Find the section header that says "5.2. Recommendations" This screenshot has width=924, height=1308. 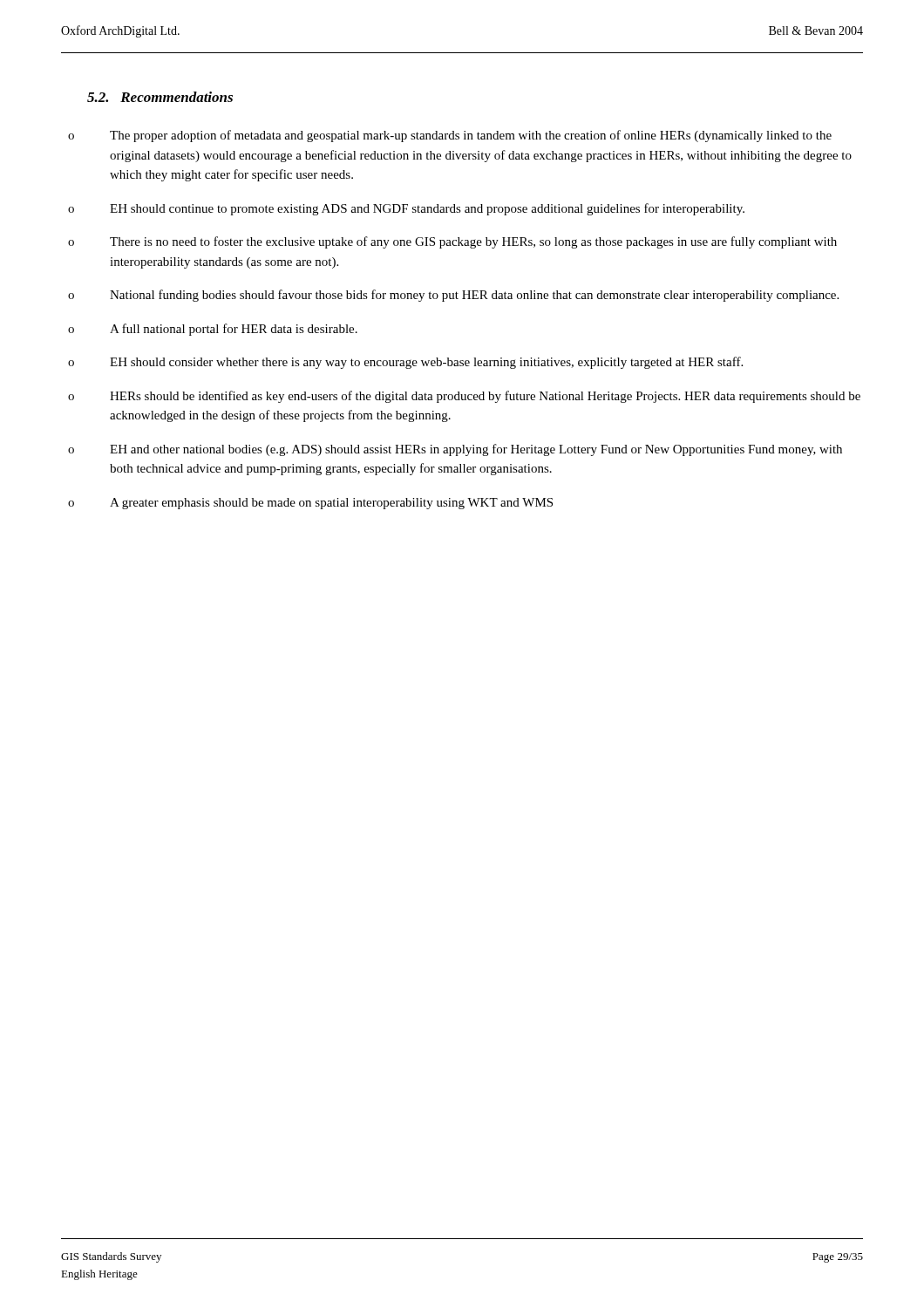tap(160, 97)
